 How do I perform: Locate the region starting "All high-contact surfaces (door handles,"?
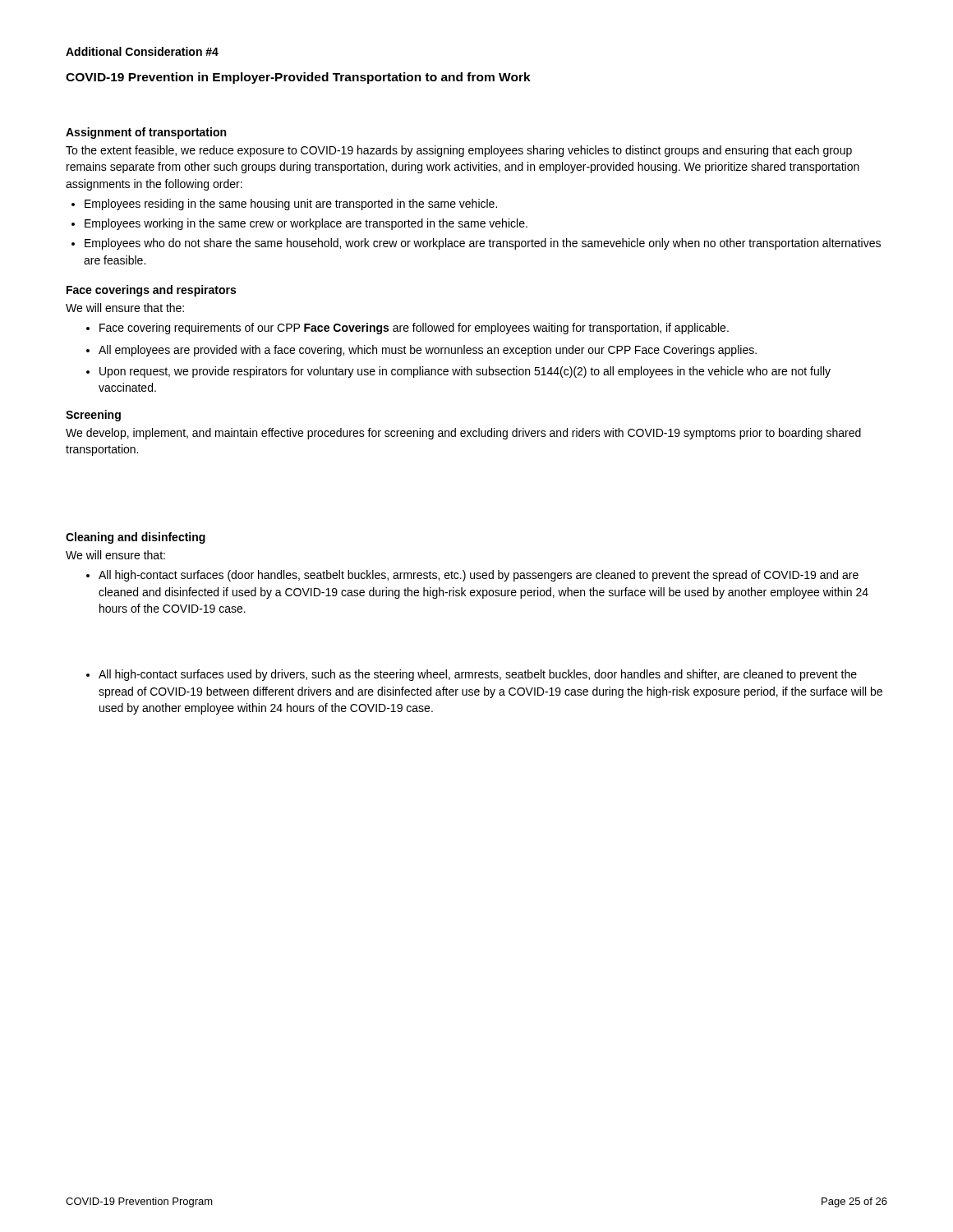click(472, 576)
